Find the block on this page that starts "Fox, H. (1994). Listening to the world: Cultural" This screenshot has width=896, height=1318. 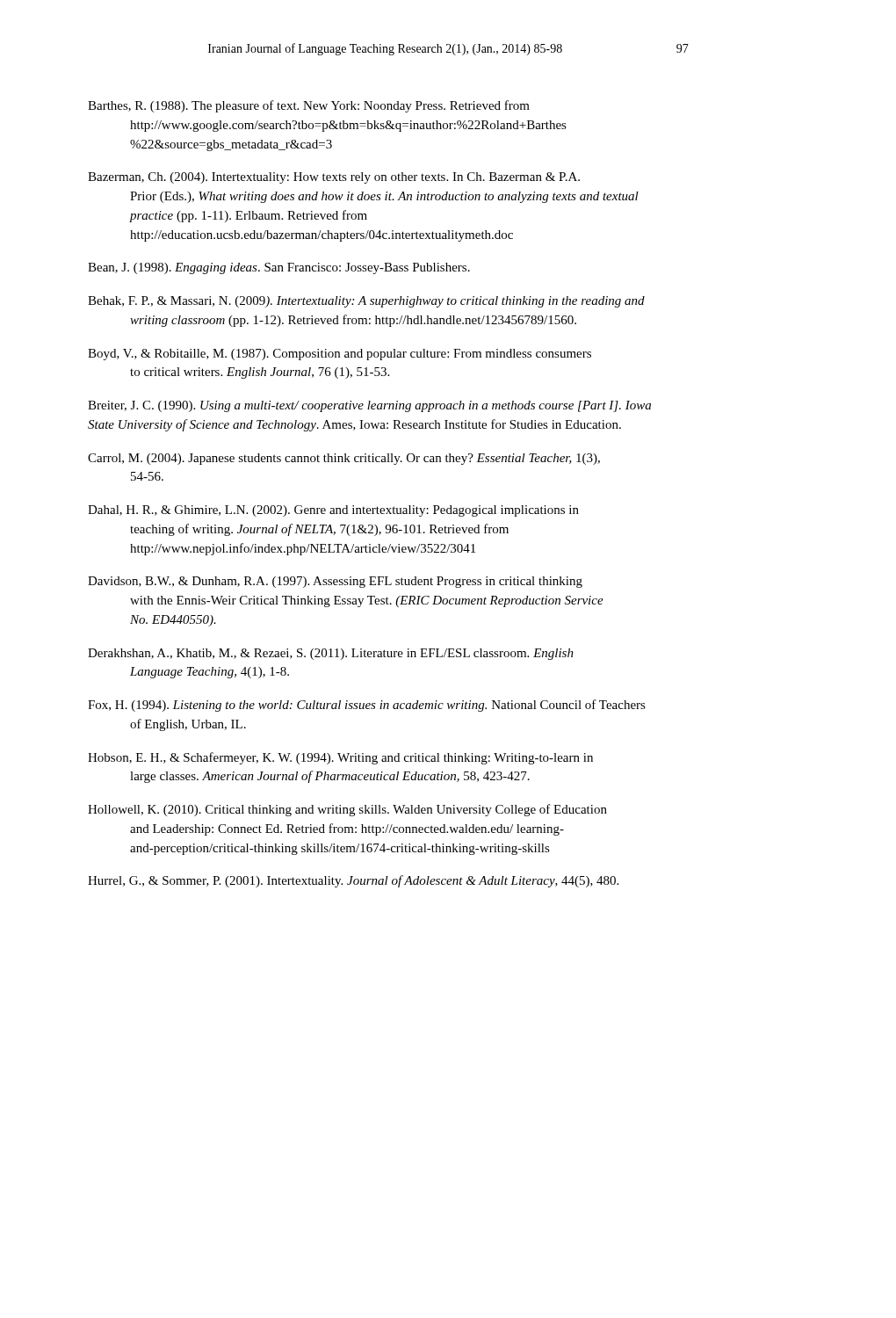[448, 715]
